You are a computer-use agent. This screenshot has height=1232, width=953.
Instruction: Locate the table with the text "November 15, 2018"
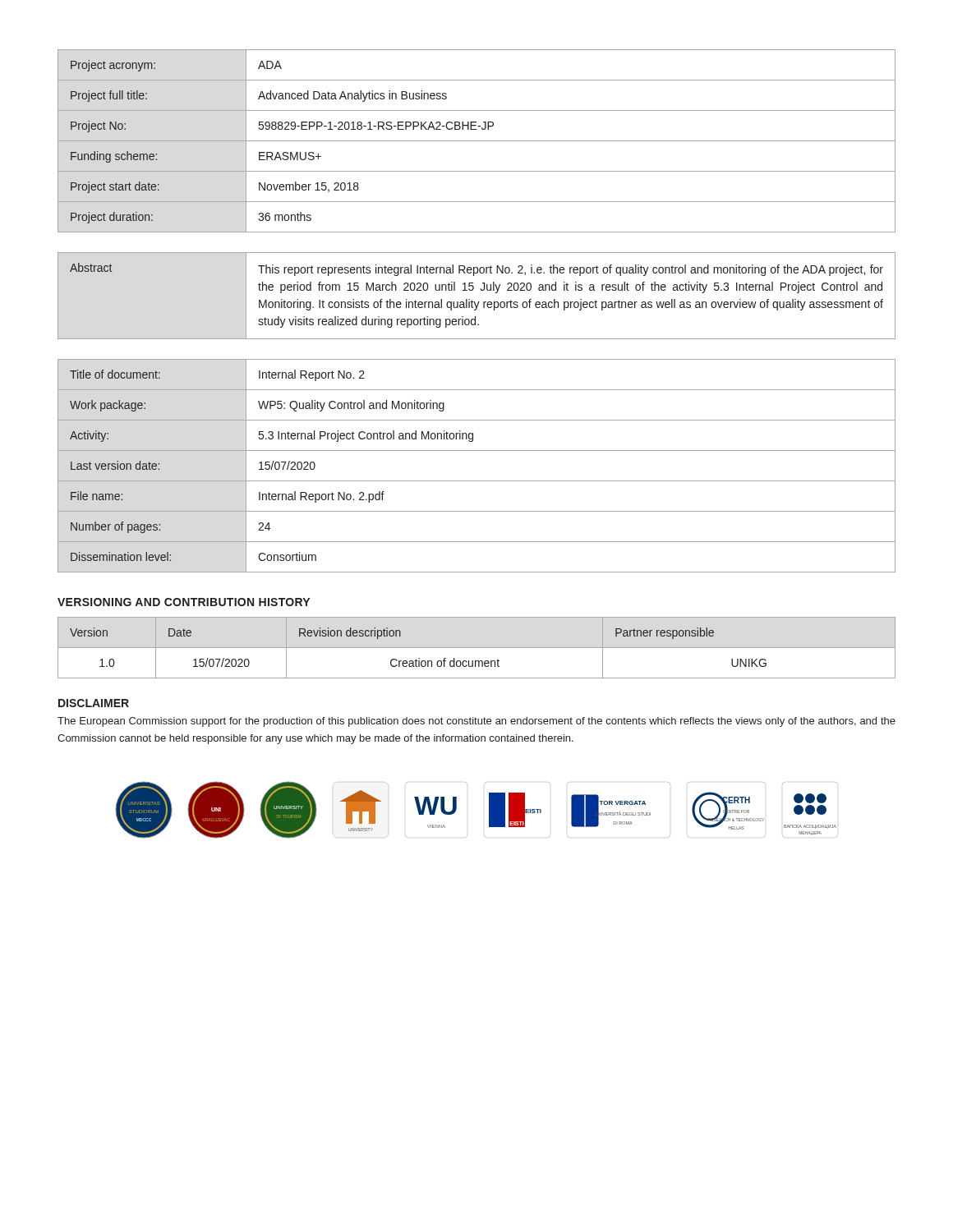[x=476, y=141]
